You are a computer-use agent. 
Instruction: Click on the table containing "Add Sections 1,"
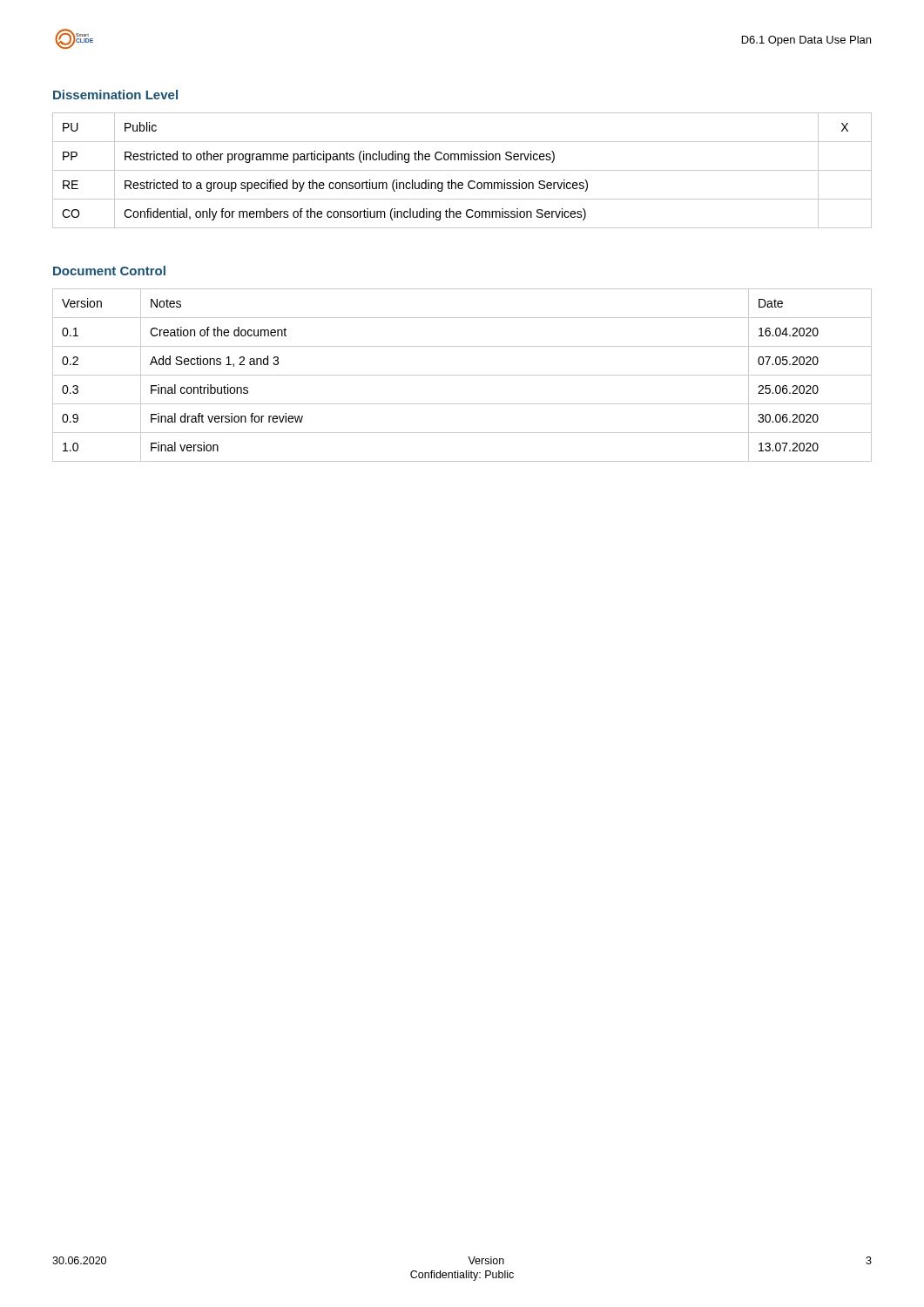(x=462, y=375)
